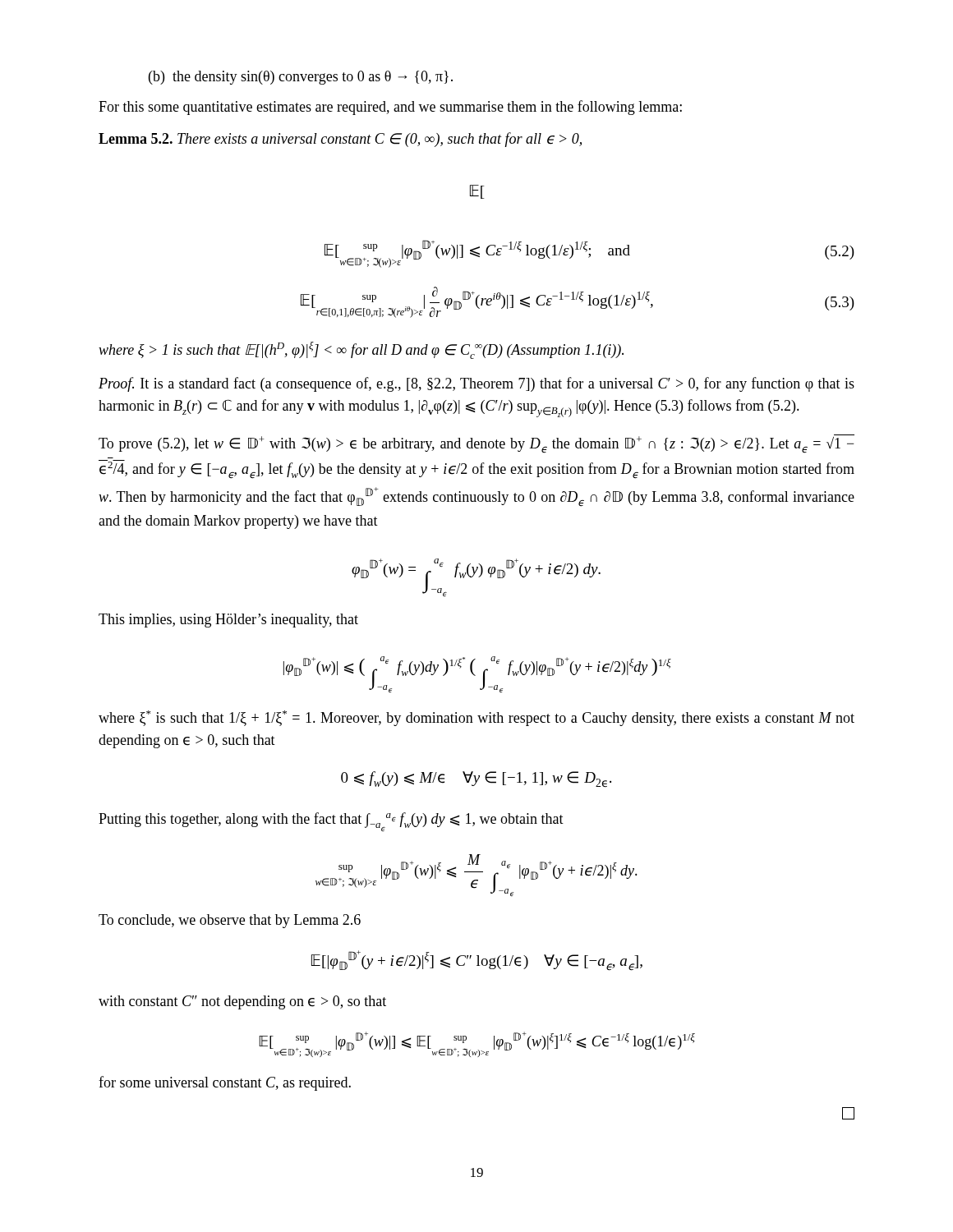Click on the text block with the text "To conclude, we observe that by Lemma"

pos(230,921)
